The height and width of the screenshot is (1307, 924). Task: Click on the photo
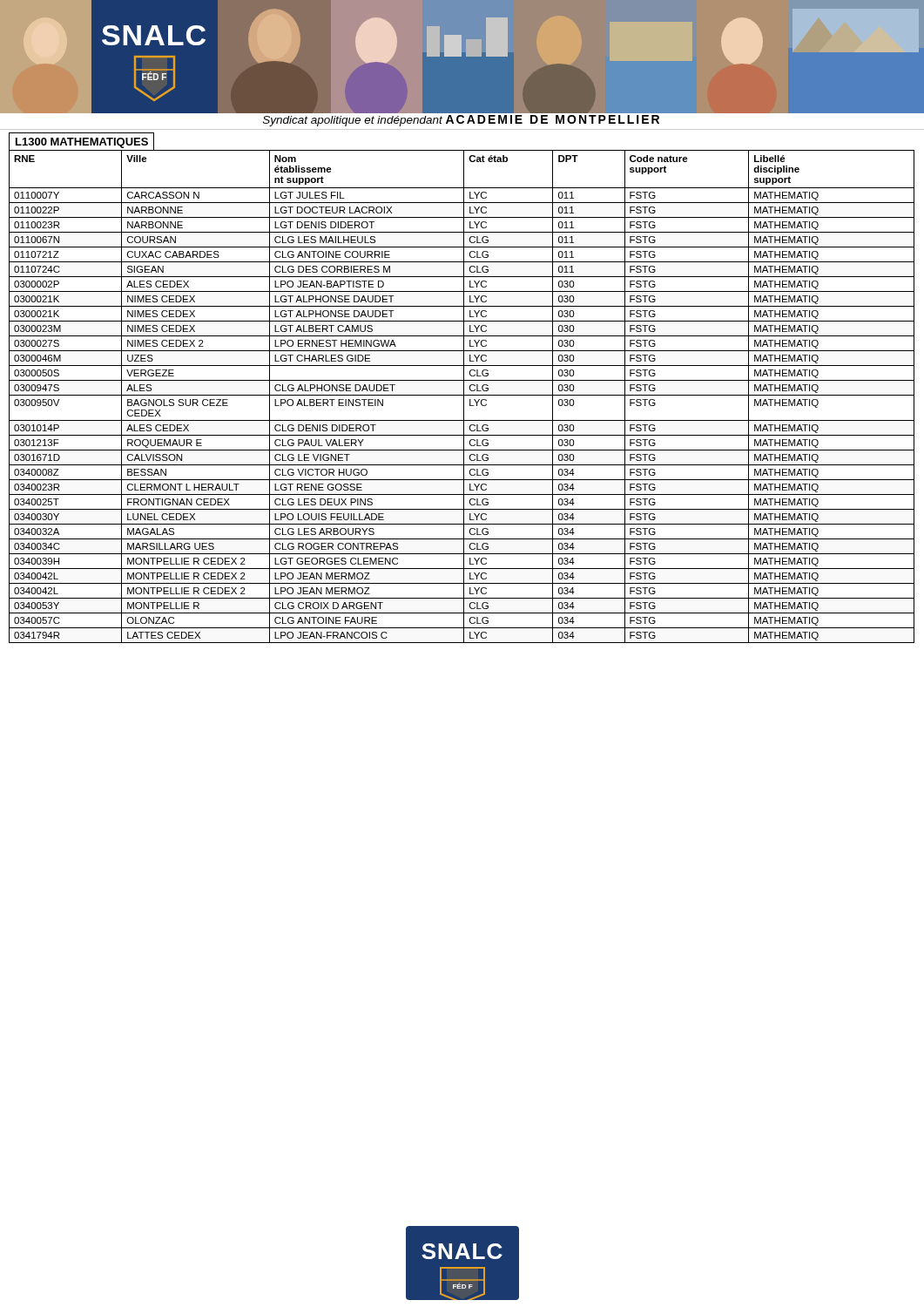point(462,57)
